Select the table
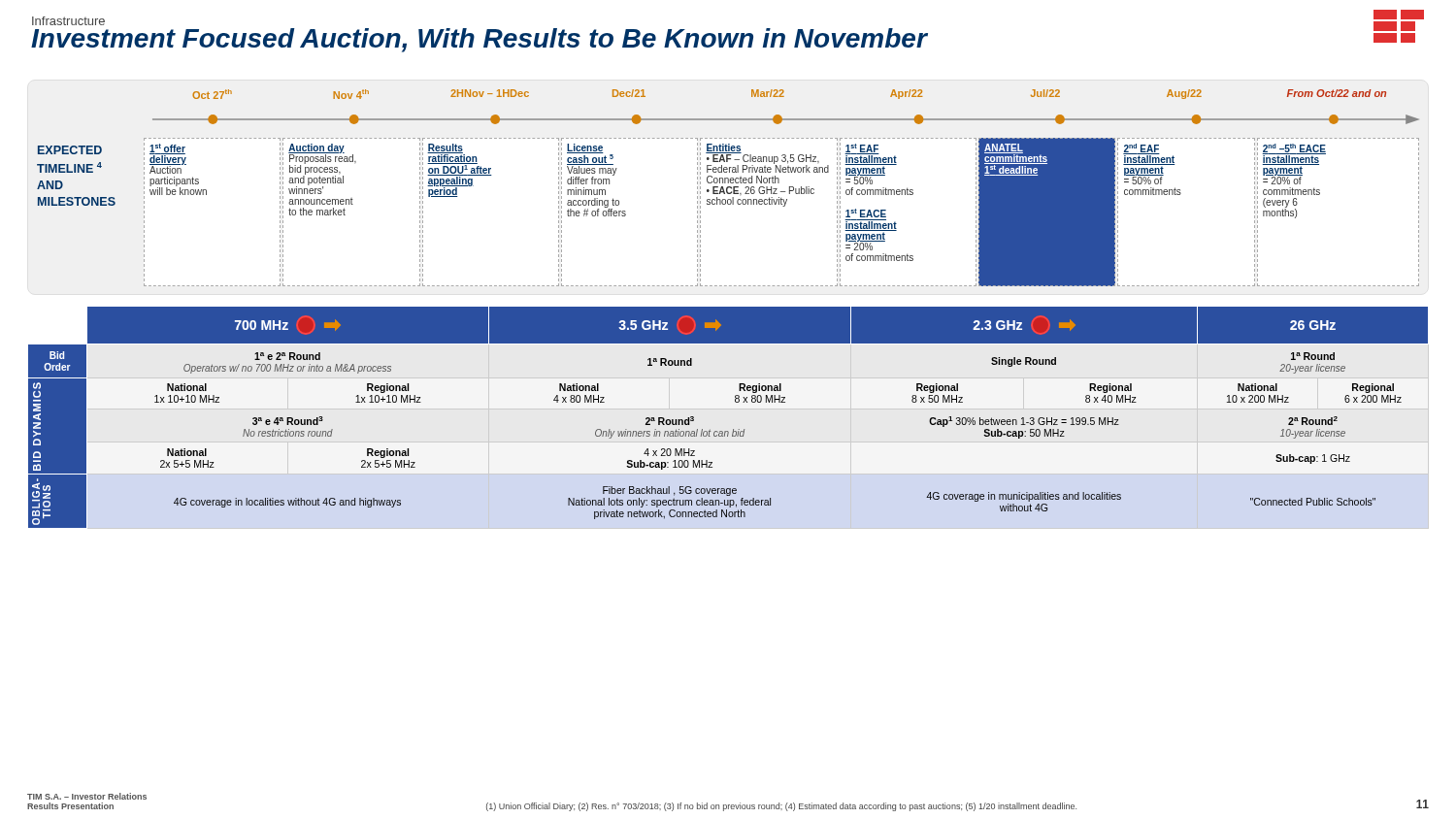 (728, 417)
